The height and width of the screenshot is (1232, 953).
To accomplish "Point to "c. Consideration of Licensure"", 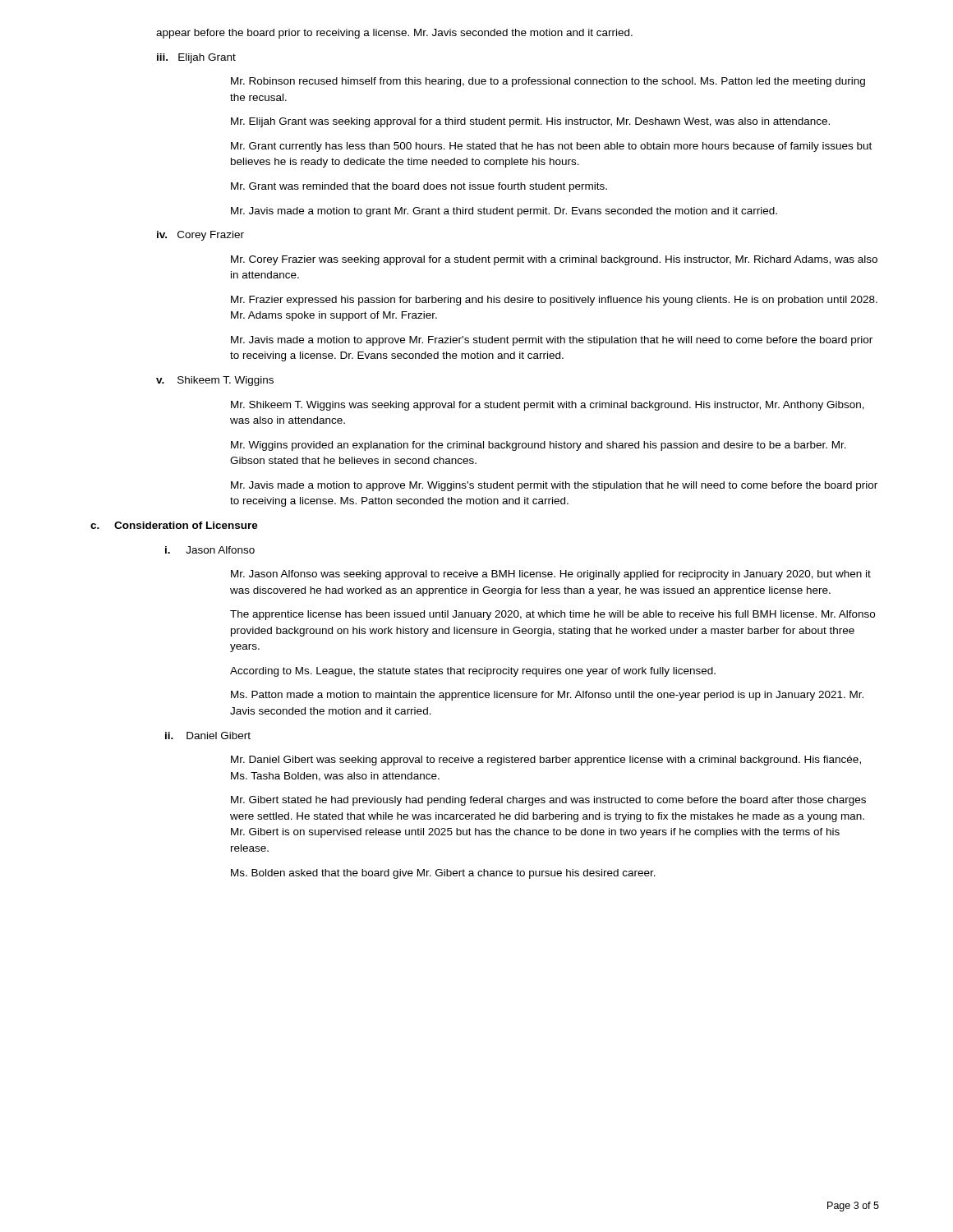I will coord(174,525).
